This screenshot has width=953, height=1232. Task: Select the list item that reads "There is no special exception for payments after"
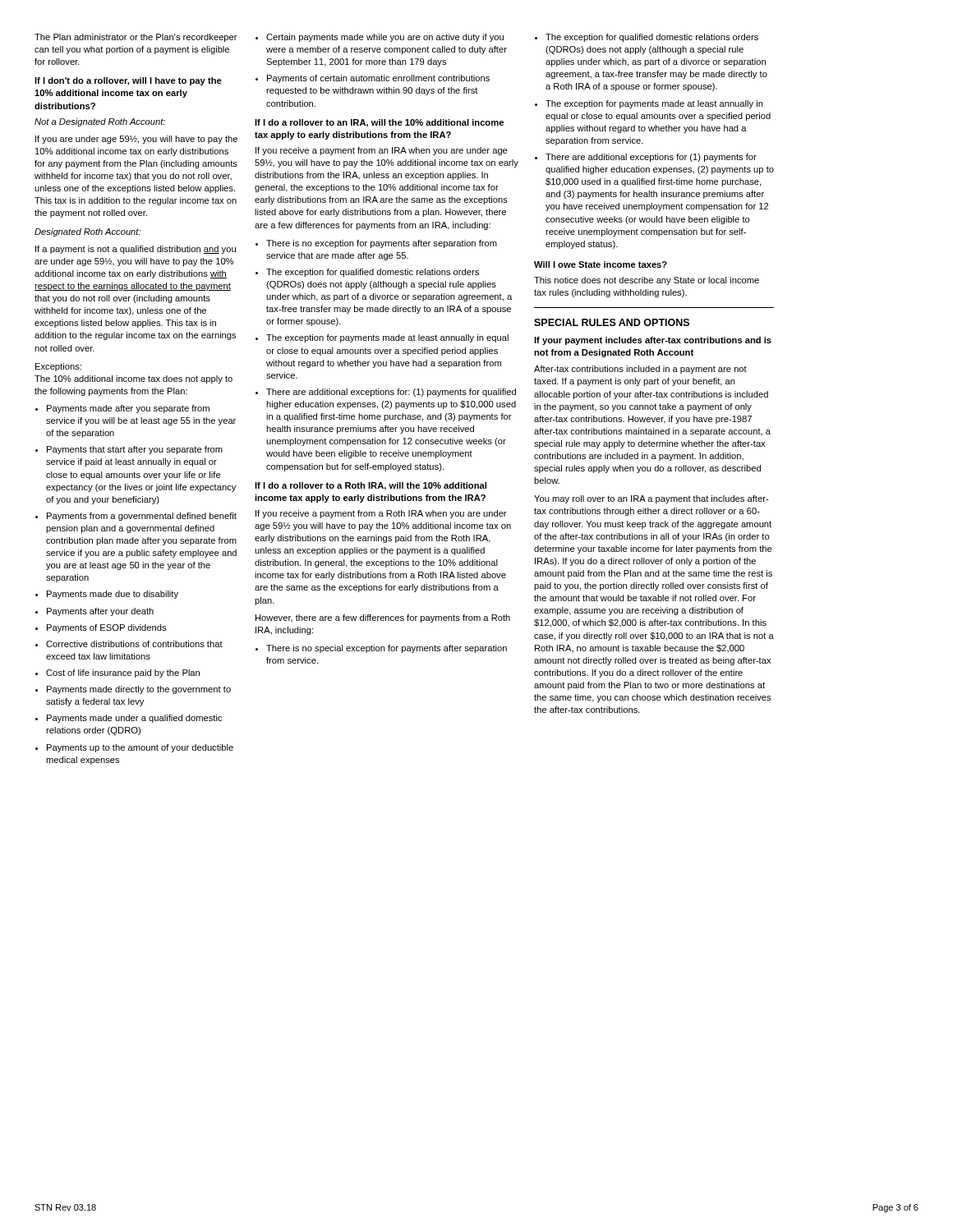387,654
